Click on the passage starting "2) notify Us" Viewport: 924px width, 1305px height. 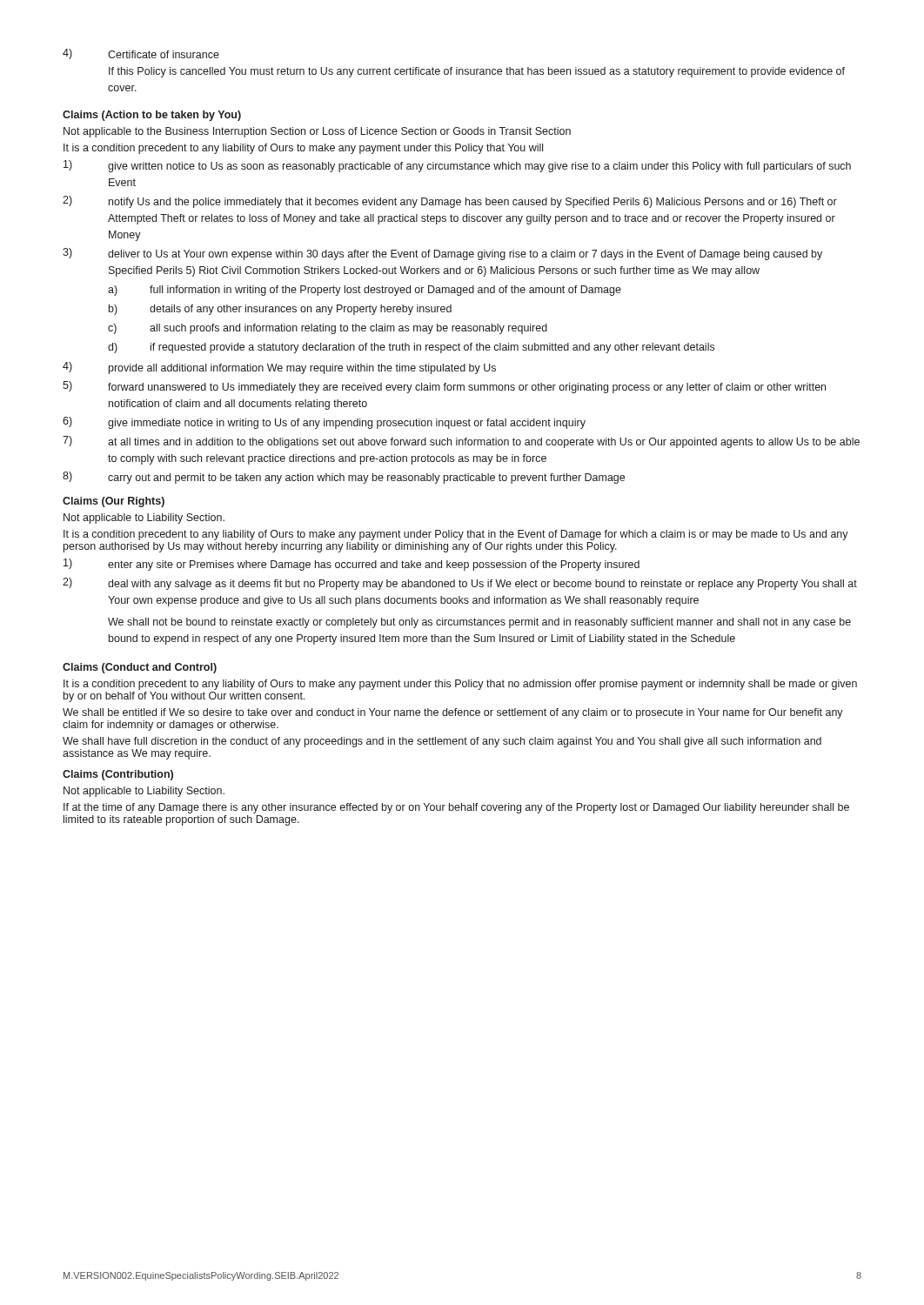[462, 219]
